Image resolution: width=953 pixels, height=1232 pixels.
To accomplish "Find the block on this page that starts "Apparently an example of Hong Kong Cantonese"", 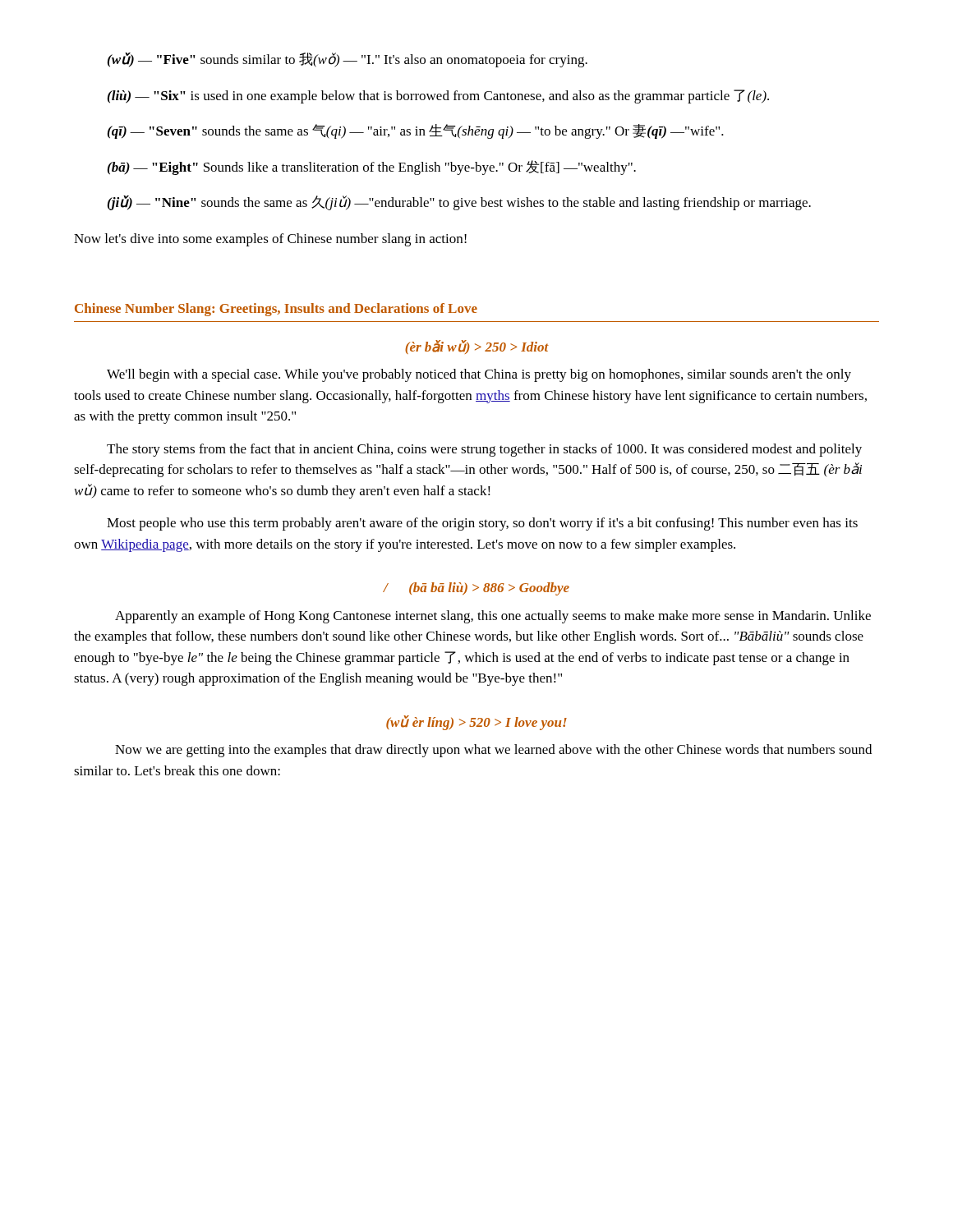I will tap(476, 647).
